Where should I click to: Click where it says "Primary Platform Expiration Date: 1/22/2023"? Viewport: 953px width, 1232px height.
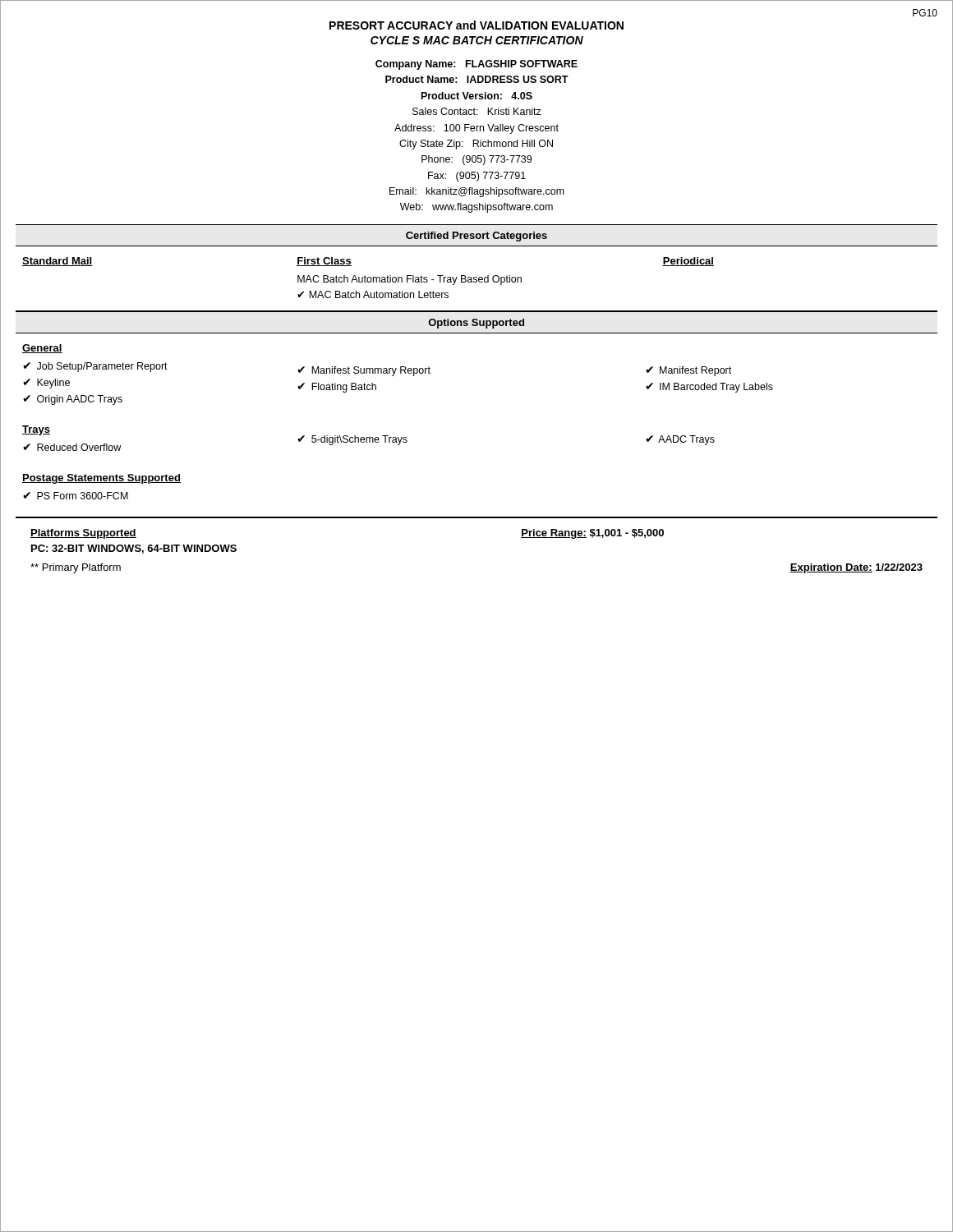click(x=71, y=568)
